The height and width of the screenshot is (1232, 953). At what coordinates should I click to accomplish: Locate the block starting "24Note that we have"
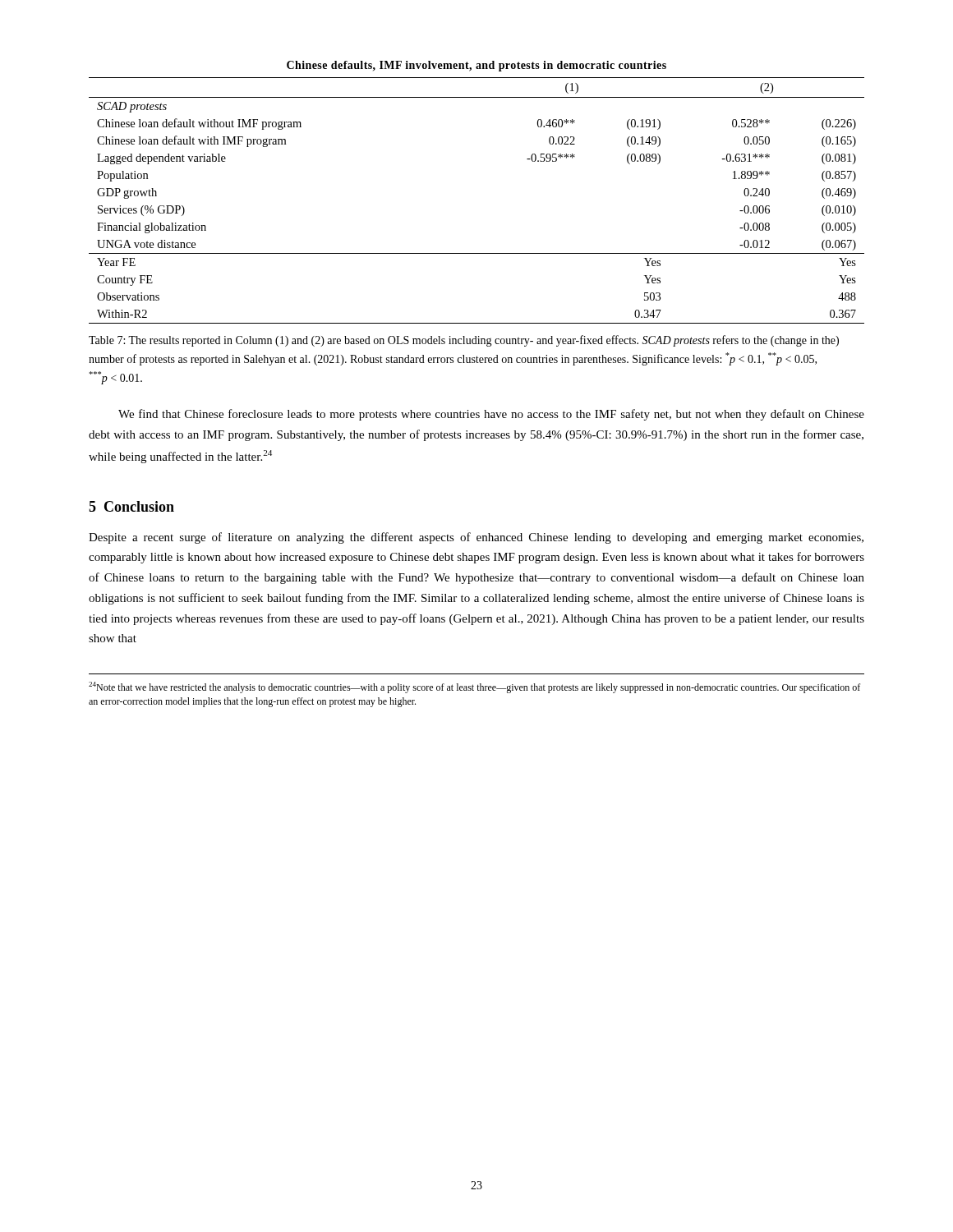pyautogui.click(x=475, y=694)
